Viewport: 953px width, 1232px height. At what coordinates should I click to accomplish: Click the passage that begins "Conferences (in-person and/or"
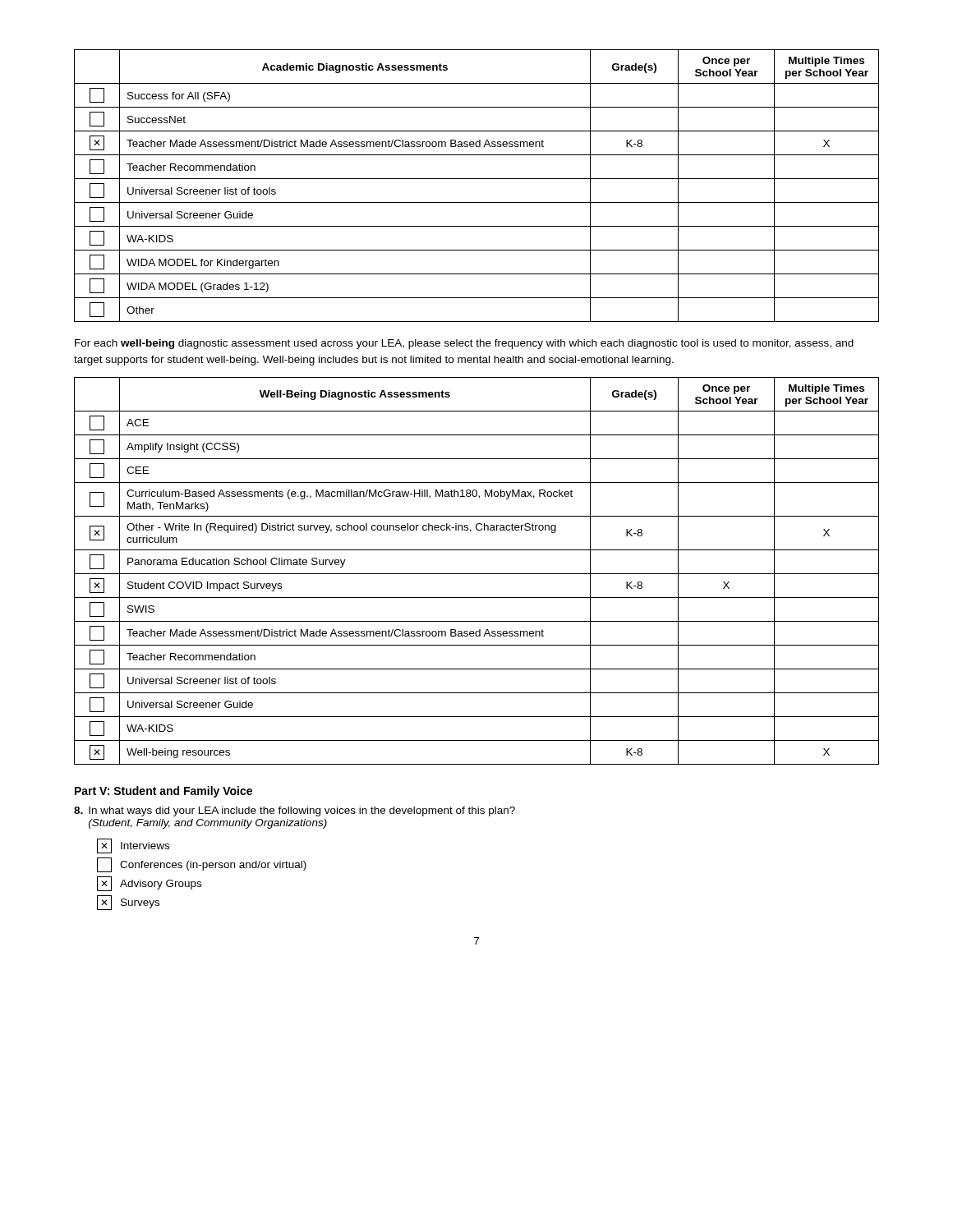pos(202,864)
